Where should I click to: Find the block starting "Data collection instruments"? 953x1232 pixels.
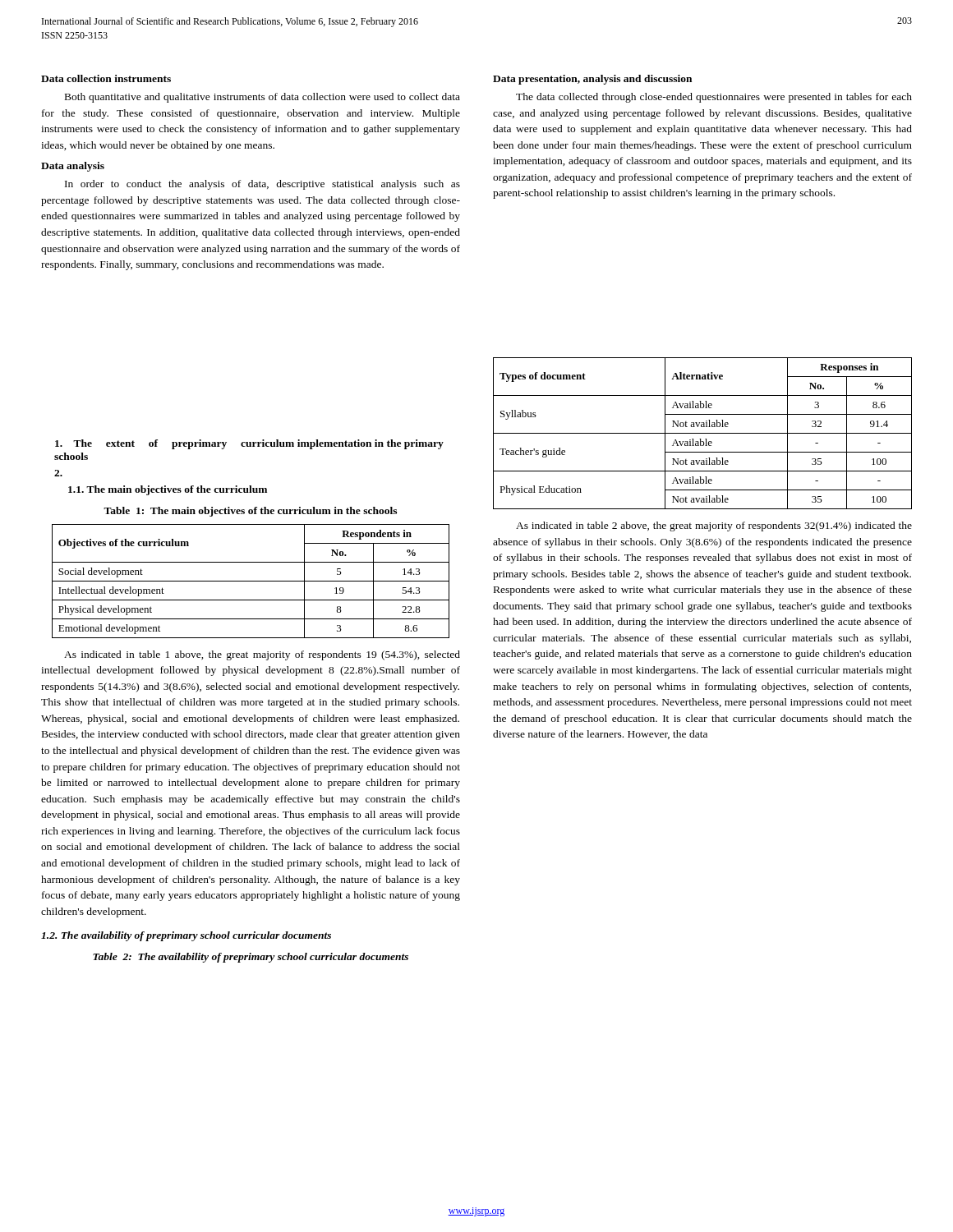106,78
